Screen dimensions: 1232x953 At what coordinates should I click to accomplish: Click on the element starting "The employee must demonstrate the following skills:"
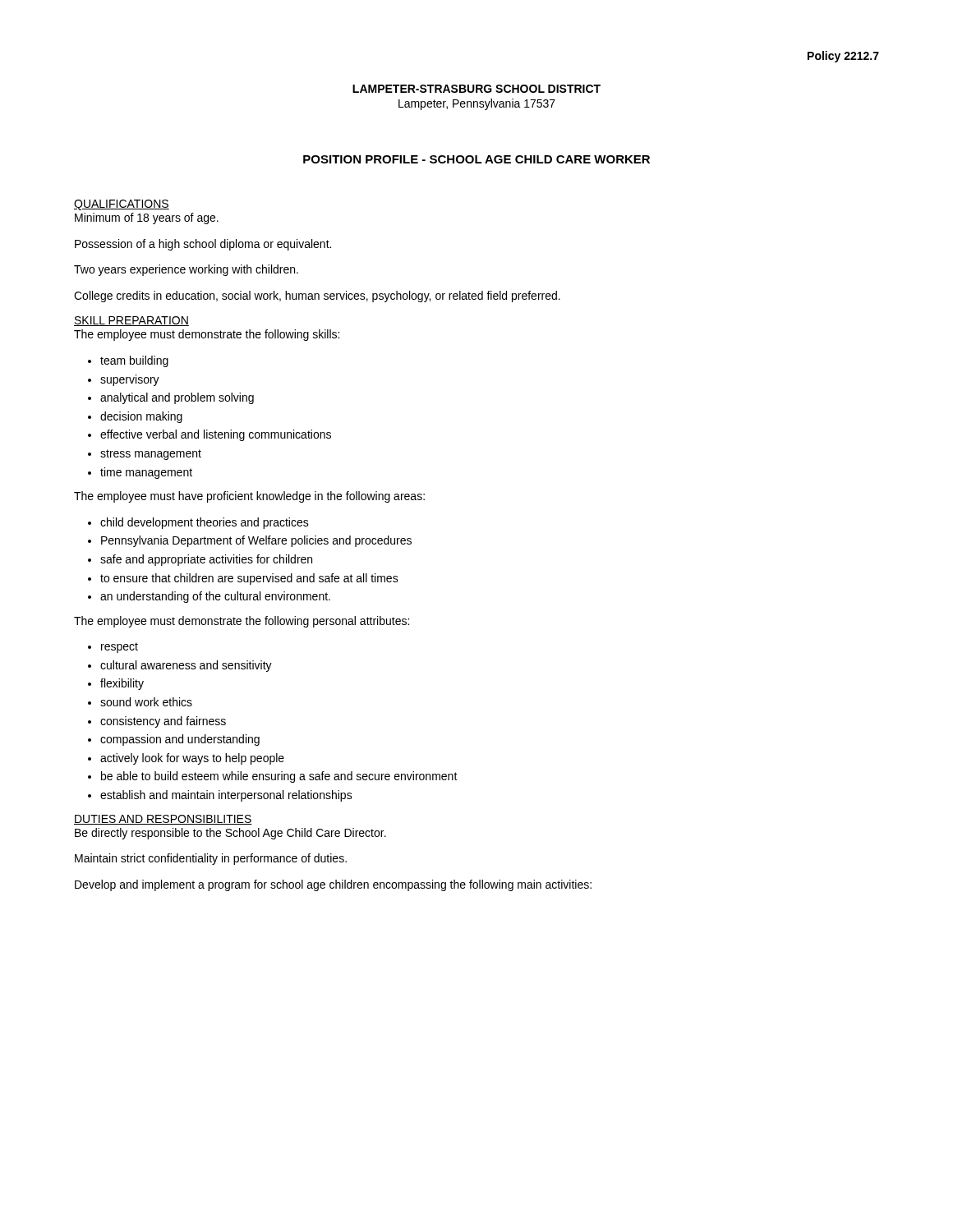(207, 335)
